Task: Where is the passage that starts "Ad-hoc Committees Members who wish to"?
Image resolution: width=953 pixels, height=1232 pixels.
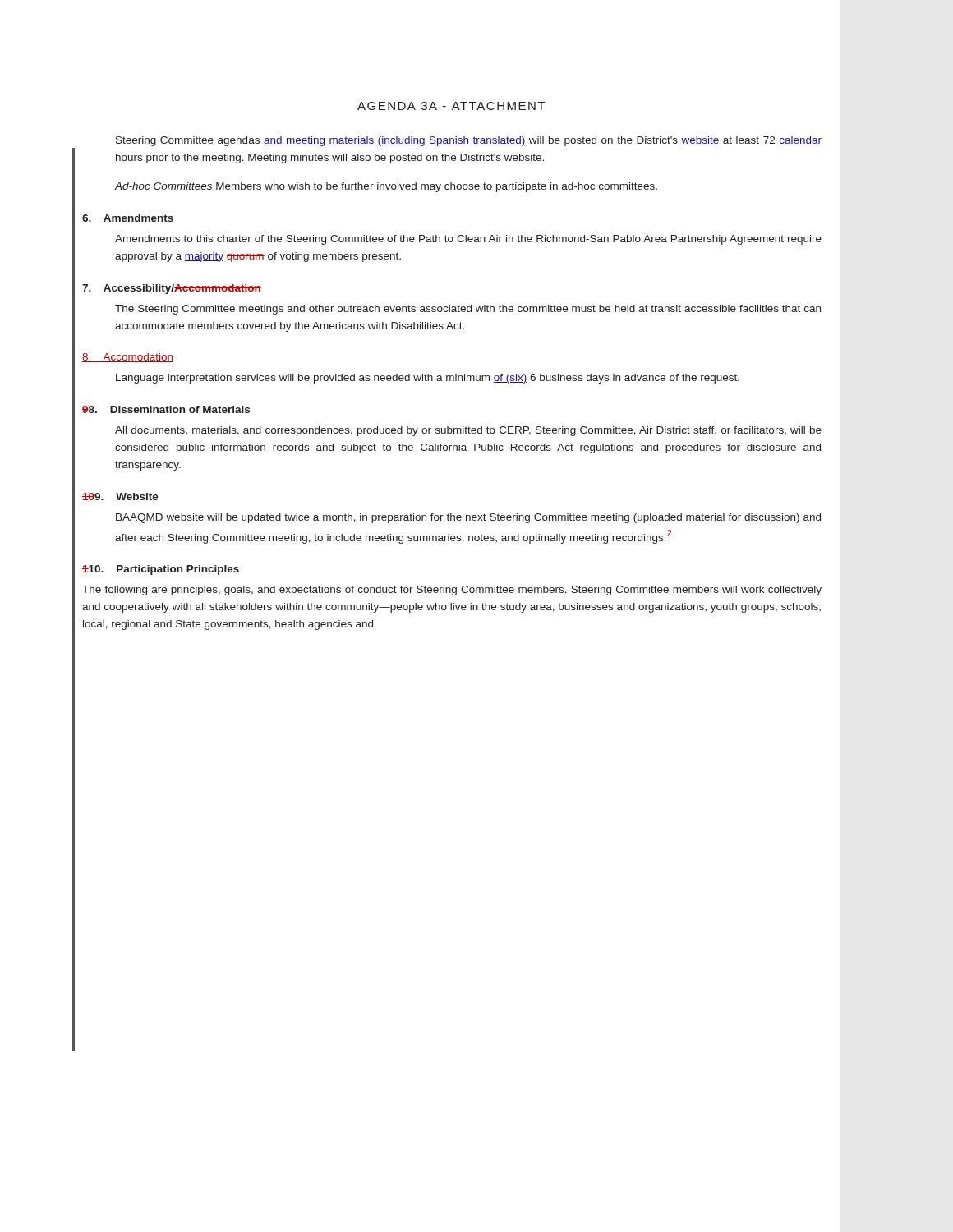Action: [387, 186]
